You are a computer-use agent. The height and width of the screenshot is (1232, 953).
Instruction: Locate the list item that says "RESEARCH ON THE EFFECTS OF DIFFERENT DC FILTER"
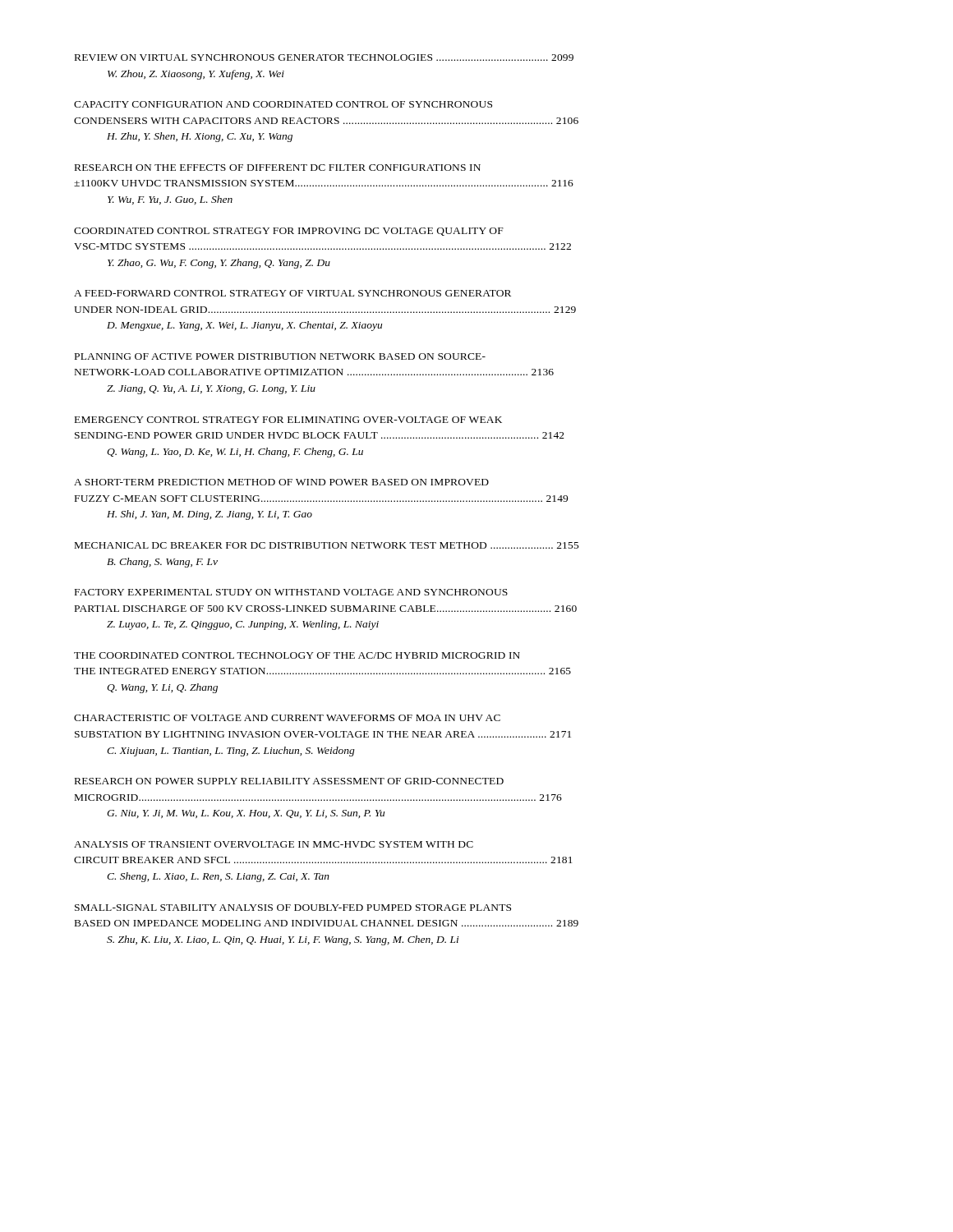tap(476, 183)
